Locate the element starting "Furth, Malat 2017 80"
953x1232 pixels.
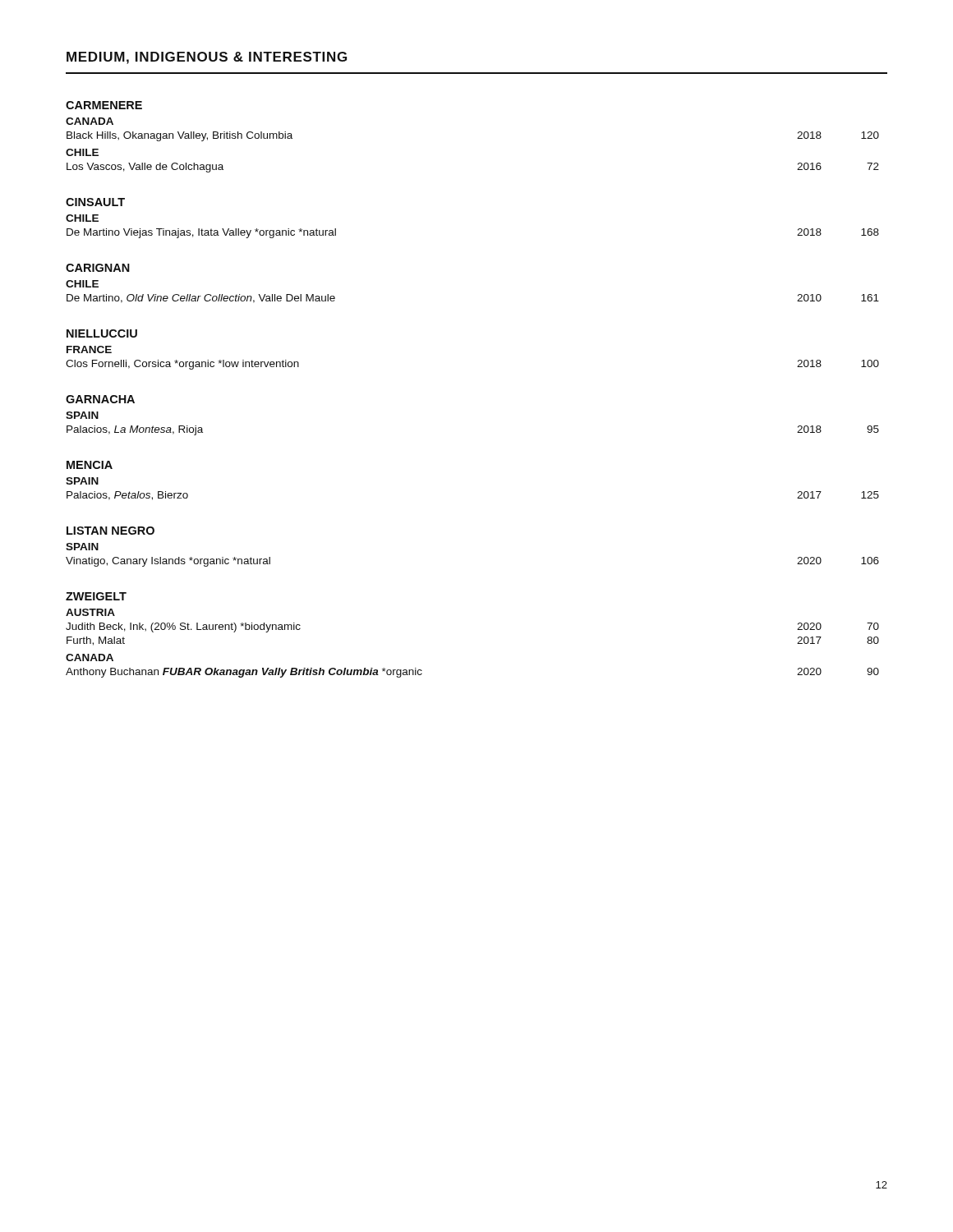(x=101, y=641)
